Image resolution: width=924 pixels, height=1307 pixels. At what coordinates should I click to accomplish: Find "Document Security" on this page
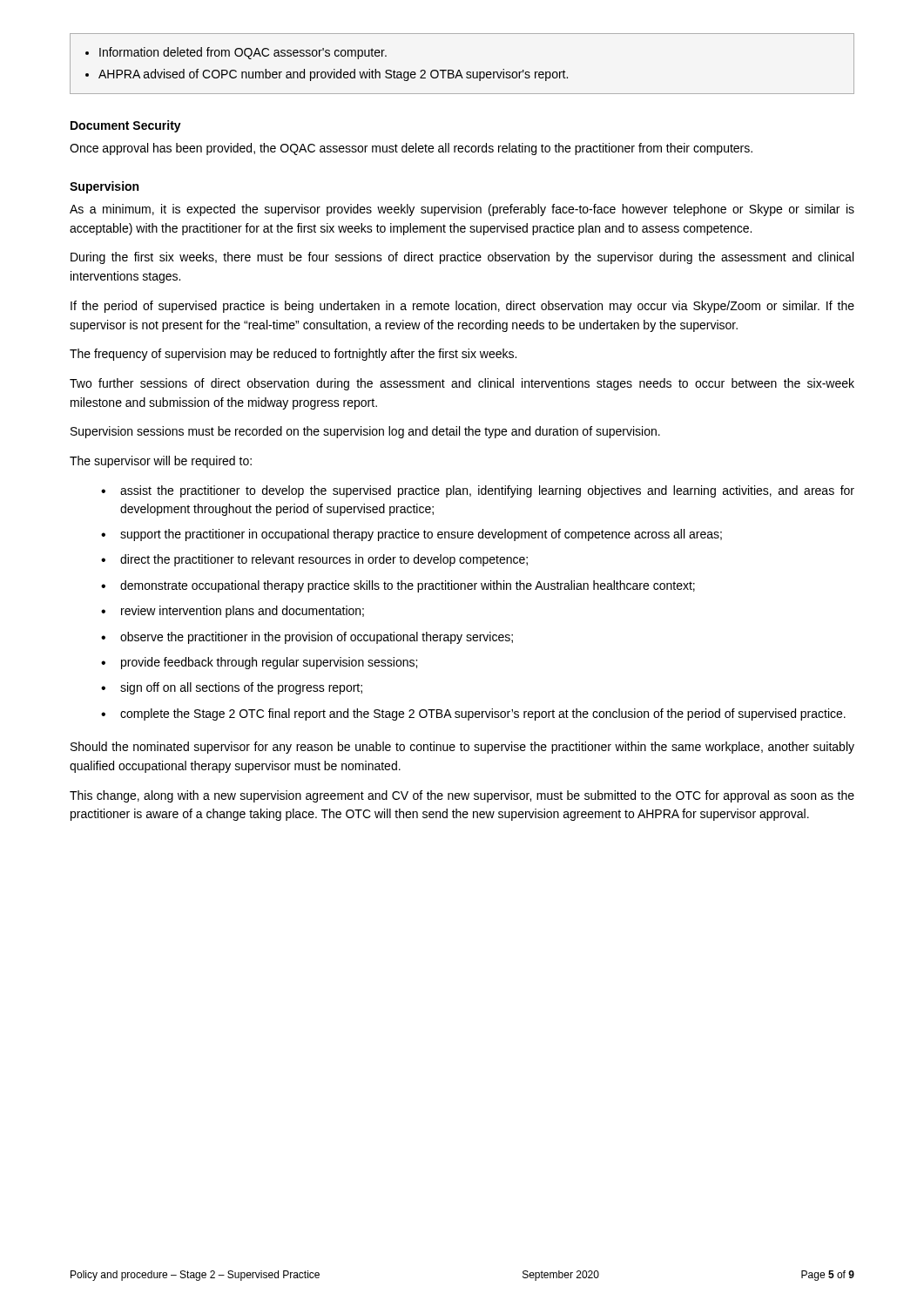pyautogui.click(x=125, y=126)
